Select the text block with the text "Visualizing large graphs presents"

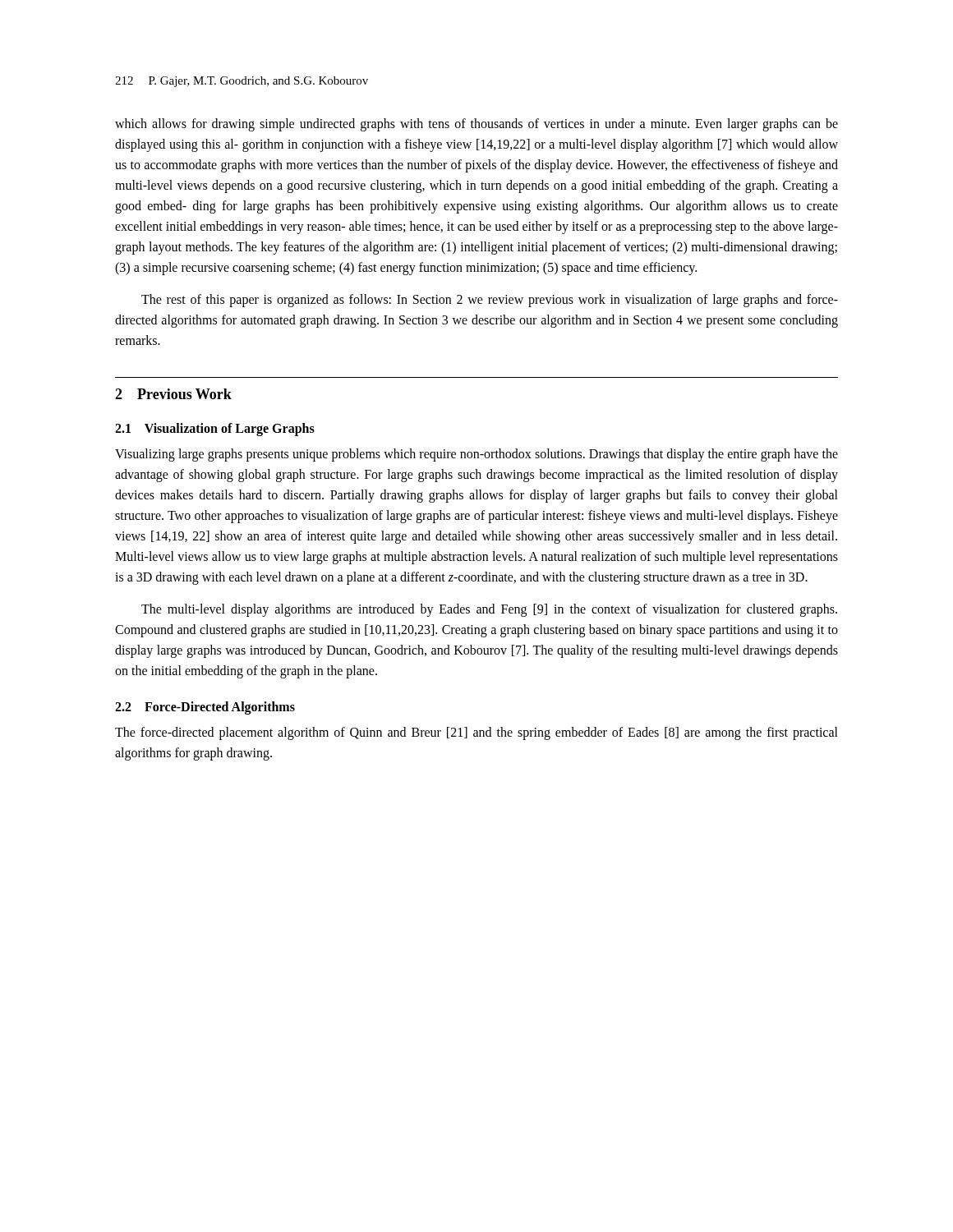click(476, 516)
